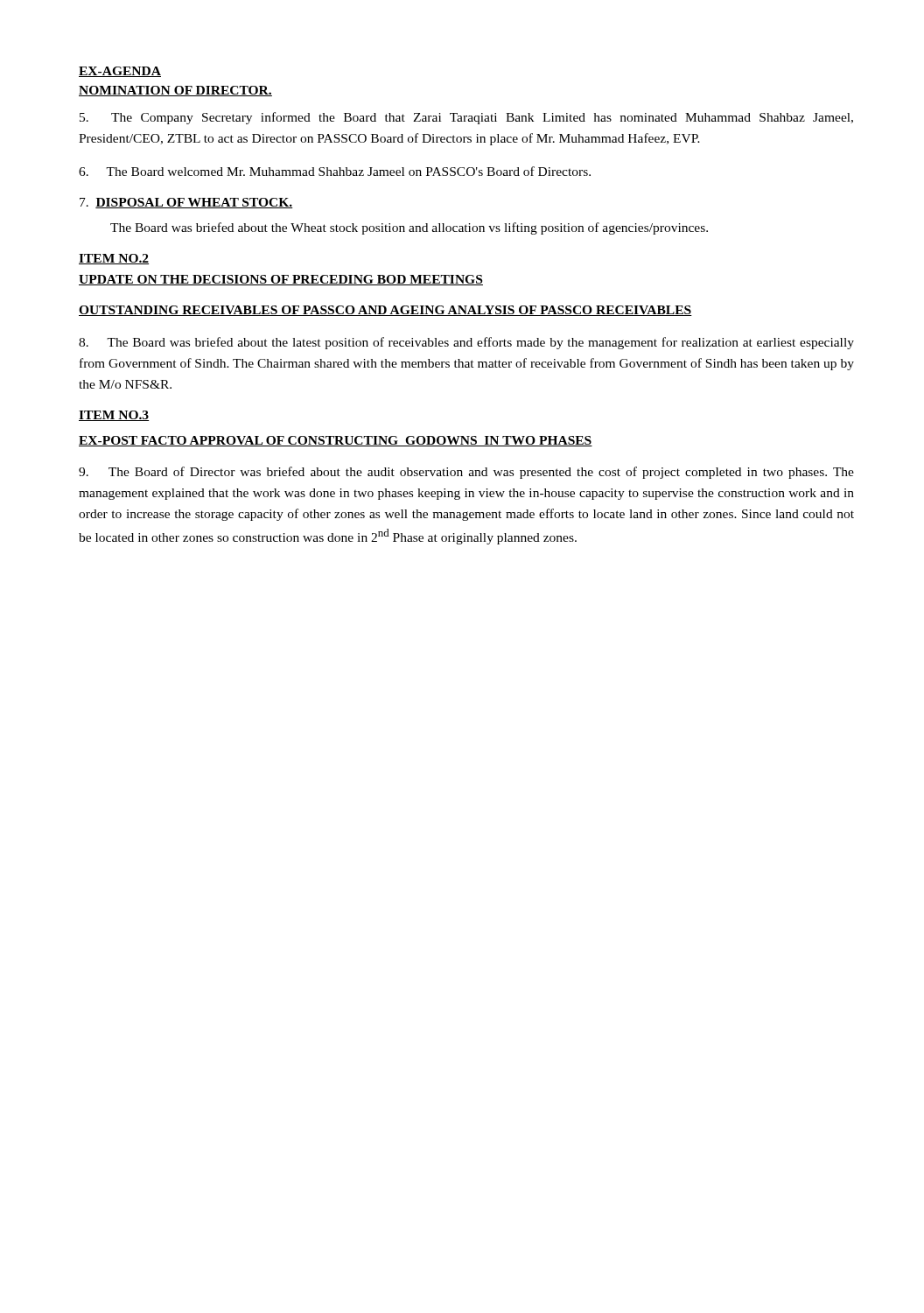Select the passage starting "7. DISPOSAL OF WHEAT STOCK."

coord(186,202)
